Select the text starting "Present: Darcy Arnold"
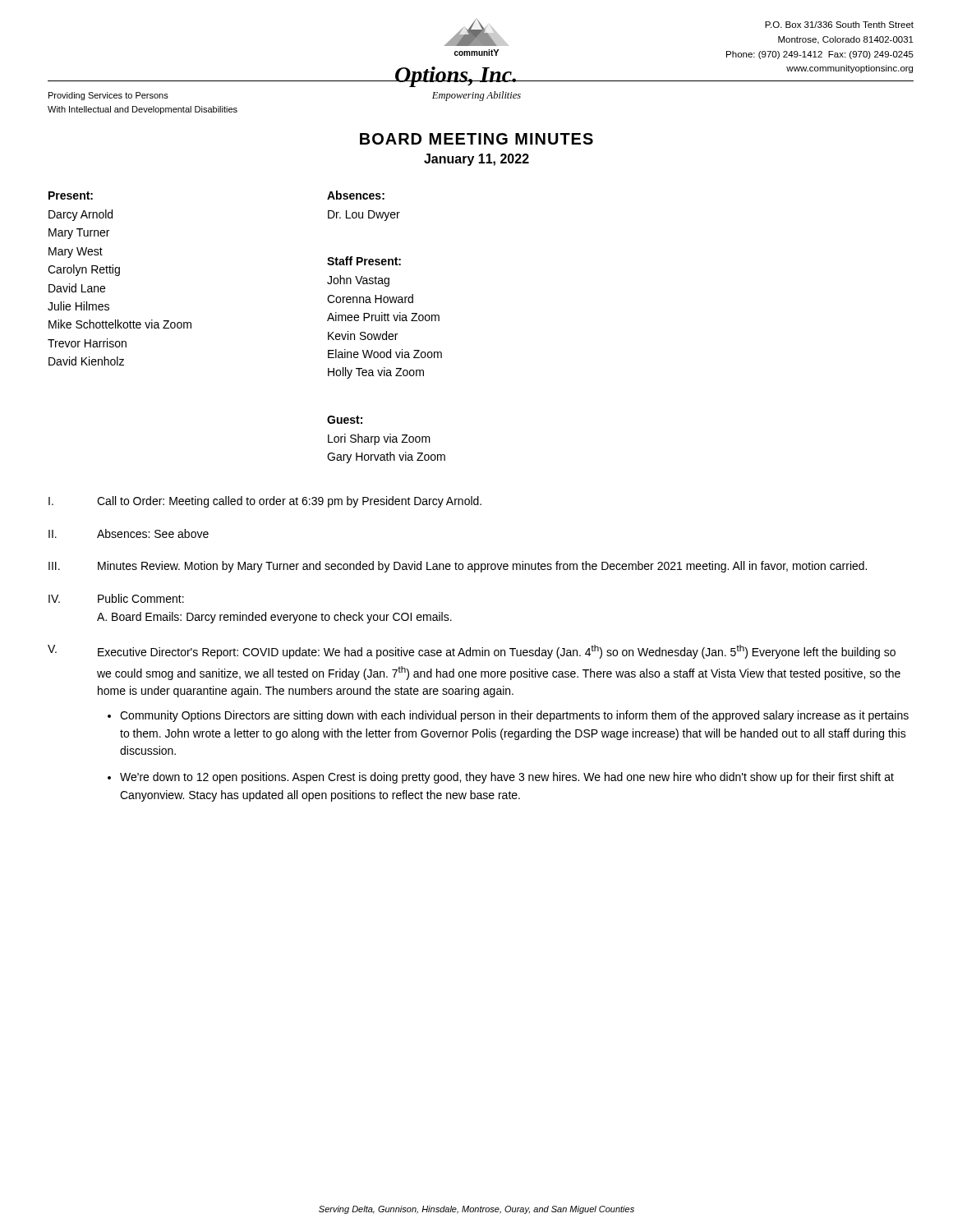Image resolution: width=953 pixels, height=1232 pixels. (71, 195)
